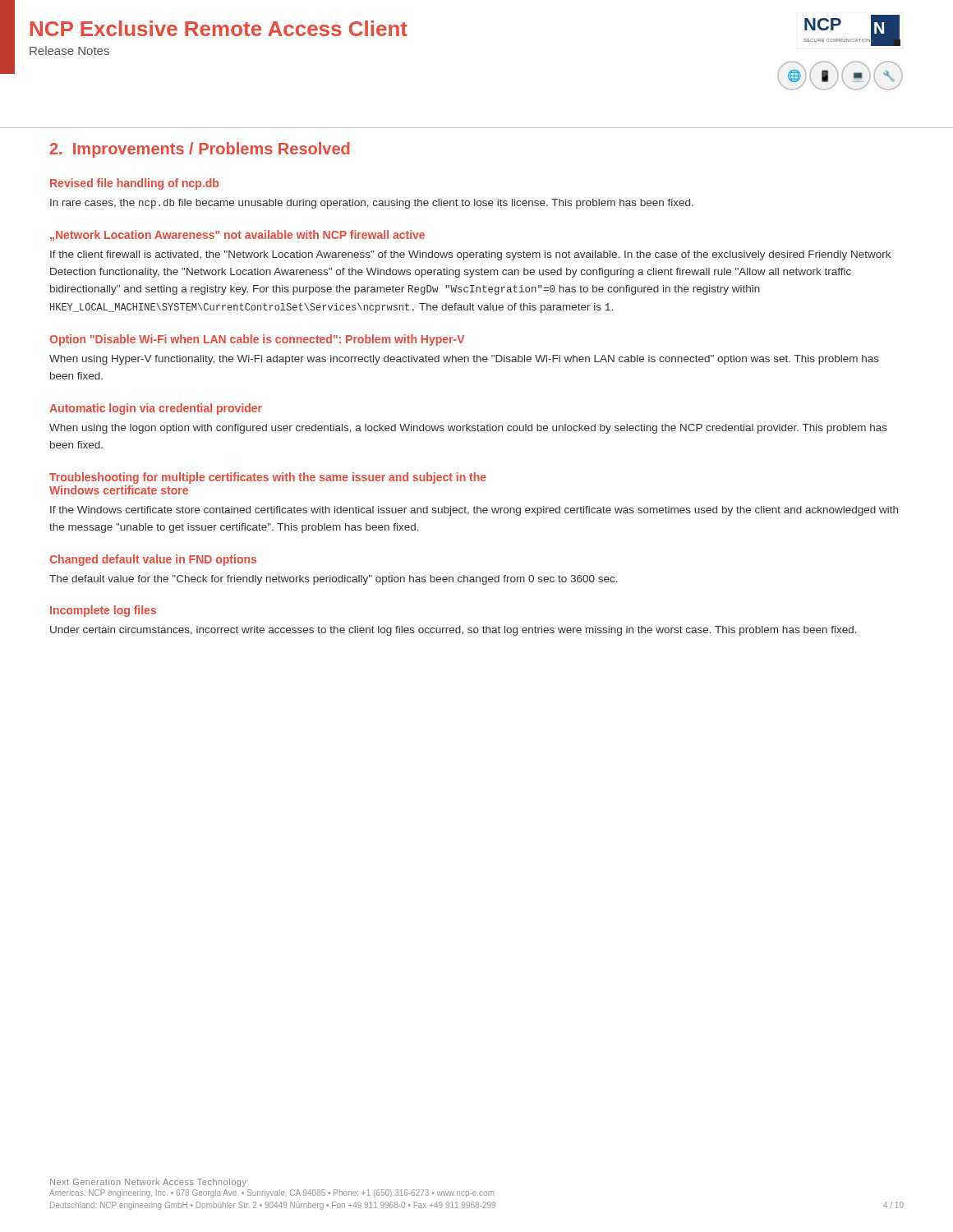Select the region starting "Changed default value in"

coord(153,559)
